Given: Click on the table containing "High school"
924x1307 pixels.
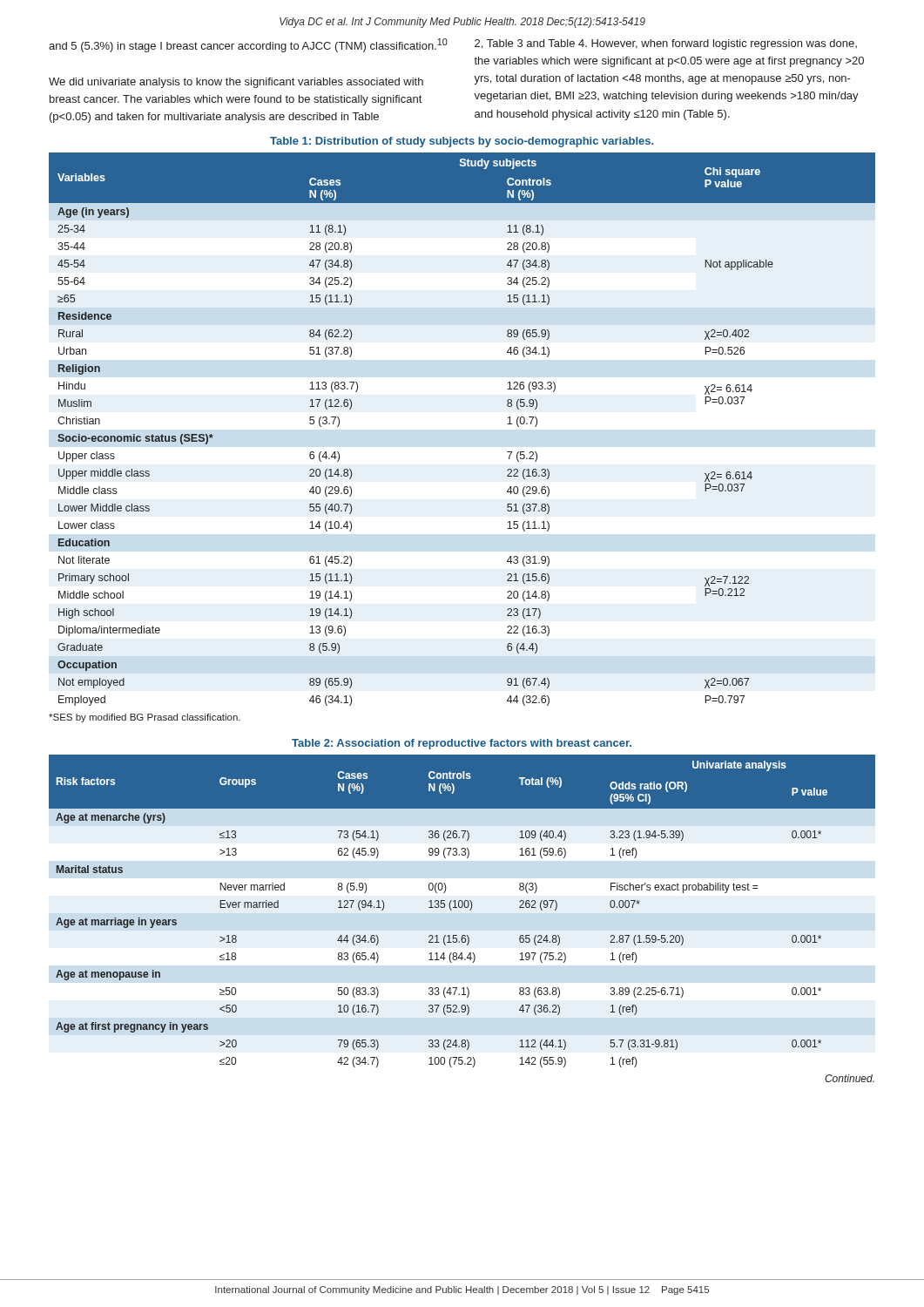Looking at the screenshot, I should [462, 430].
